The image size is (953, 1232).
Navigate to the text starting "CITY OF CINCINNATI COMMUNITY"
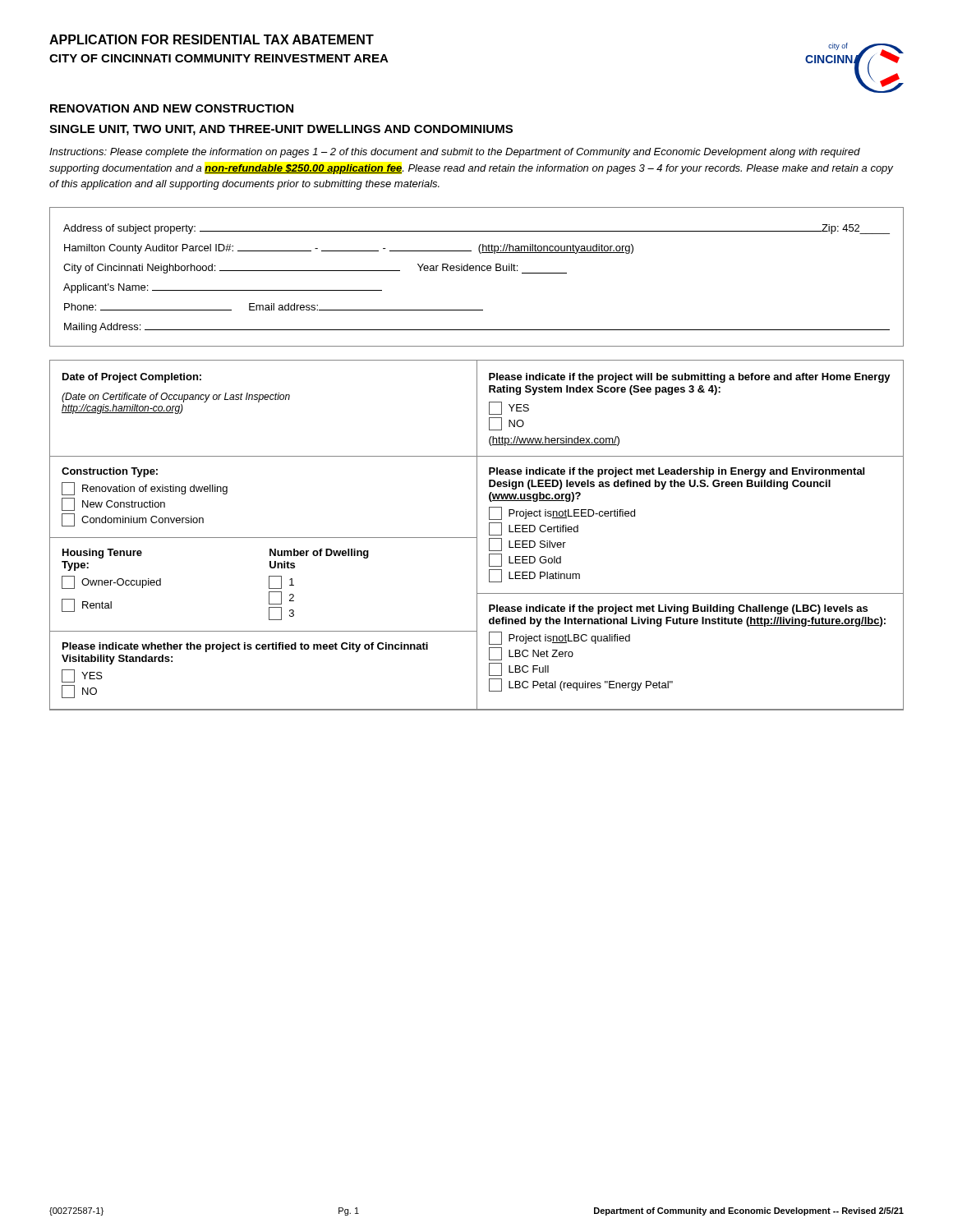click(219, 58)
